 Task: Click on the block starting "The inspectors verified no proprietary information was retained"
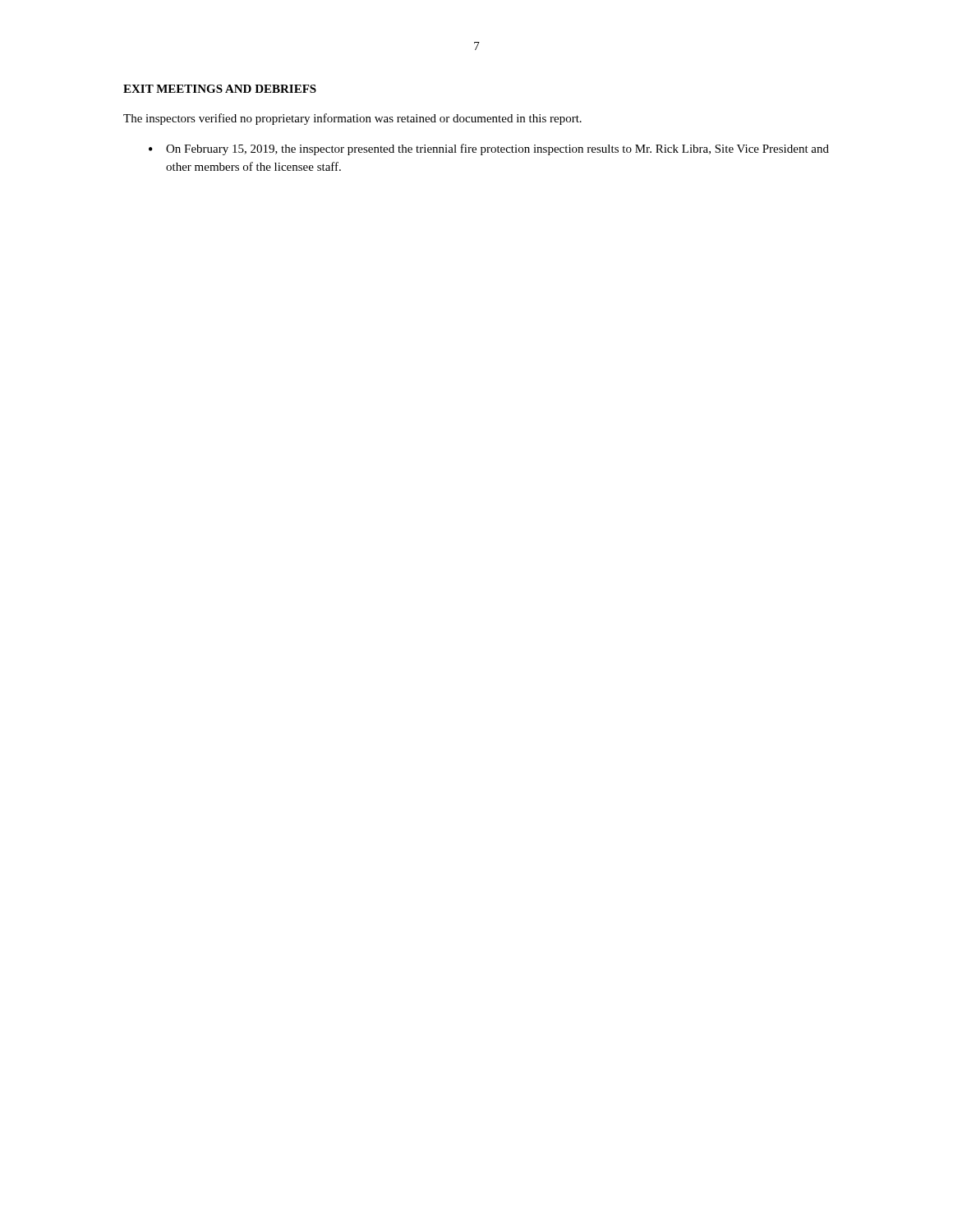353,118
